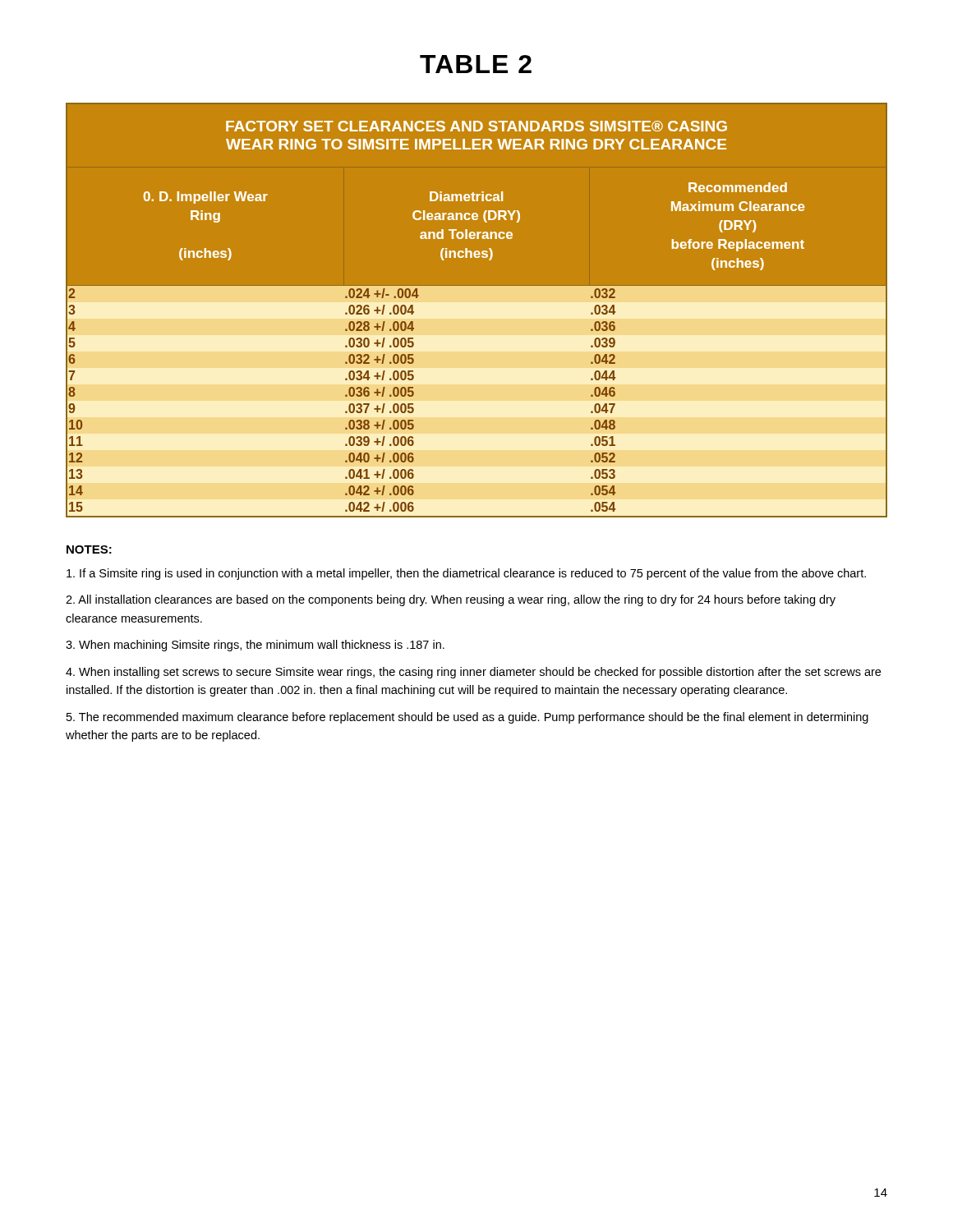Find the passage starting "TABLE 2"
Viewport: 953px width, 1232px height.
[476, 64]
